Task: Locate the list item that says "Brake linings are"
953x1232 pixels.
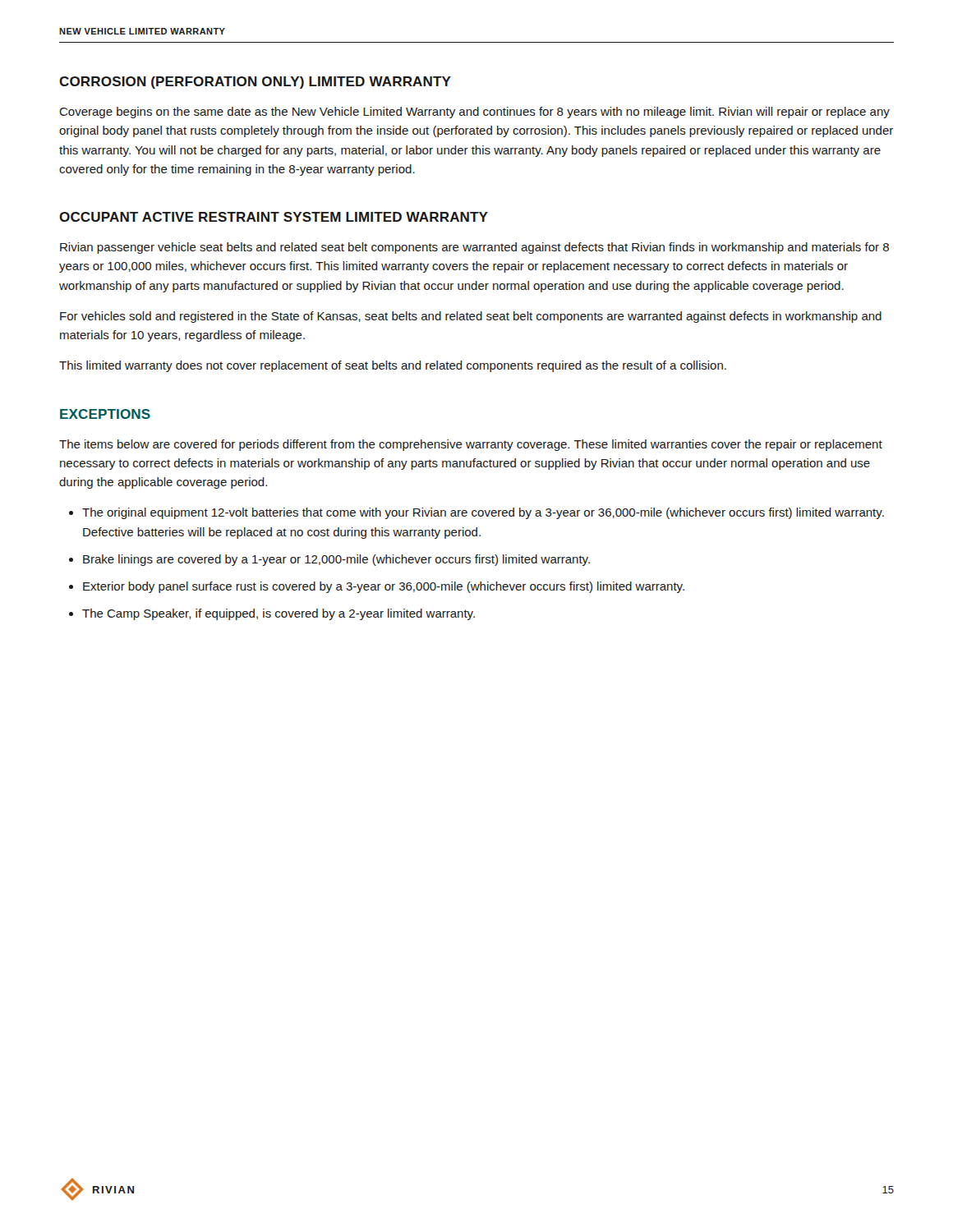Action: [336, 559]
